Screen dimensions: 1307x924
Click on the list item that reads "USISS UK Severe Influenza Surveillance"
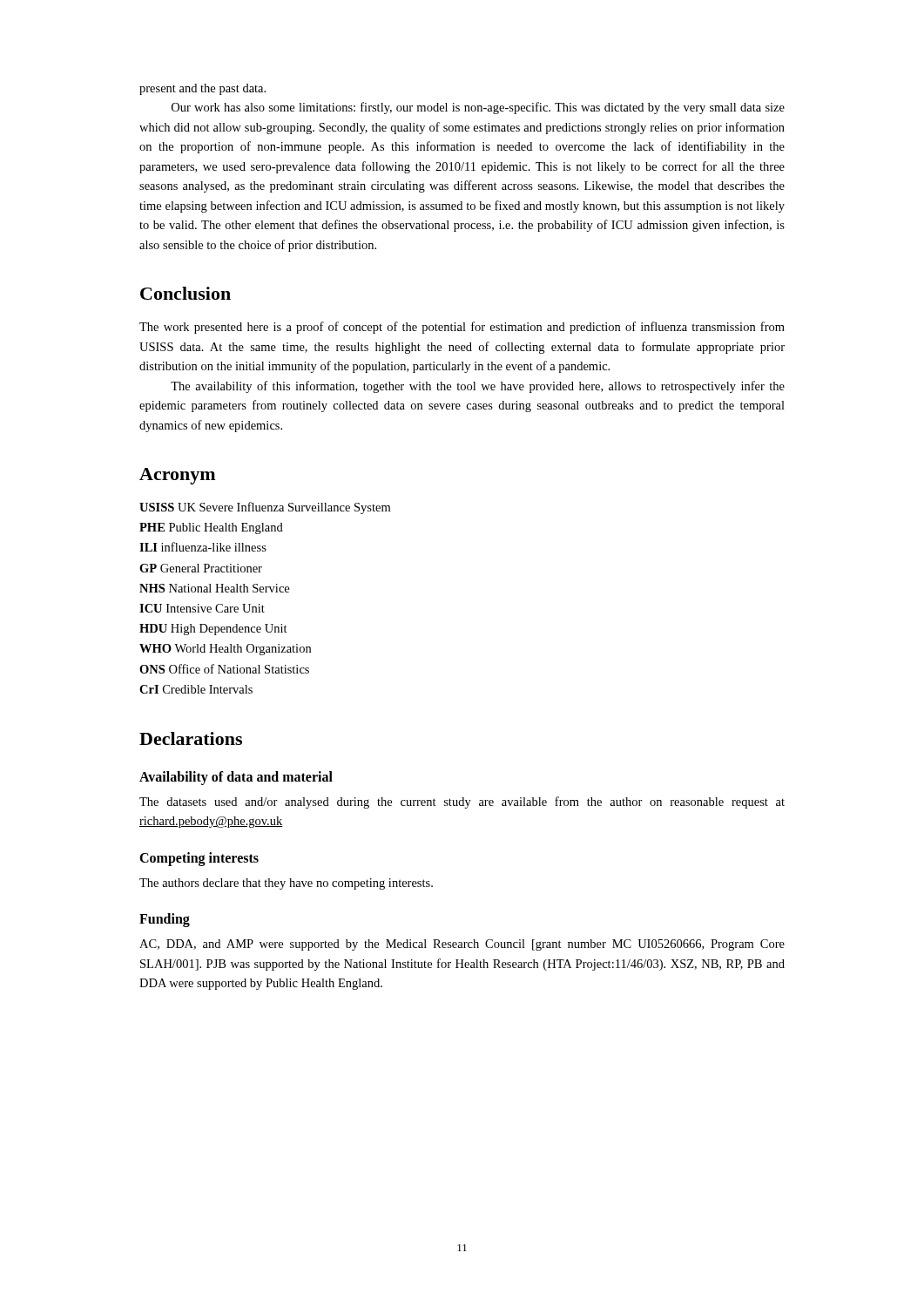265,507
